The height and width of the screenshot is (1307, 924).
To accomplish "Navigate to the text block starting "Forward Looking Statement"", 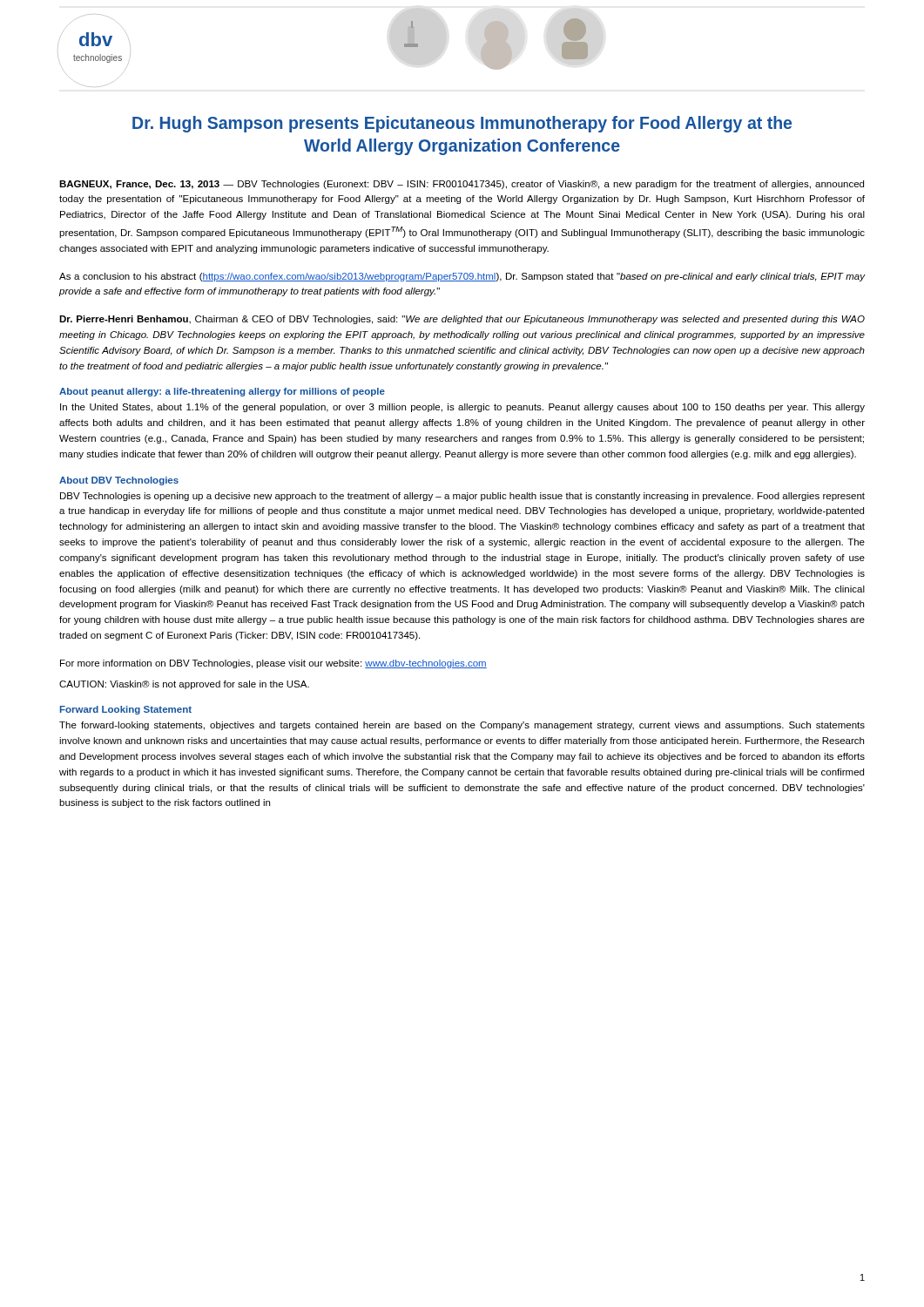I will (x=125, y=710).
